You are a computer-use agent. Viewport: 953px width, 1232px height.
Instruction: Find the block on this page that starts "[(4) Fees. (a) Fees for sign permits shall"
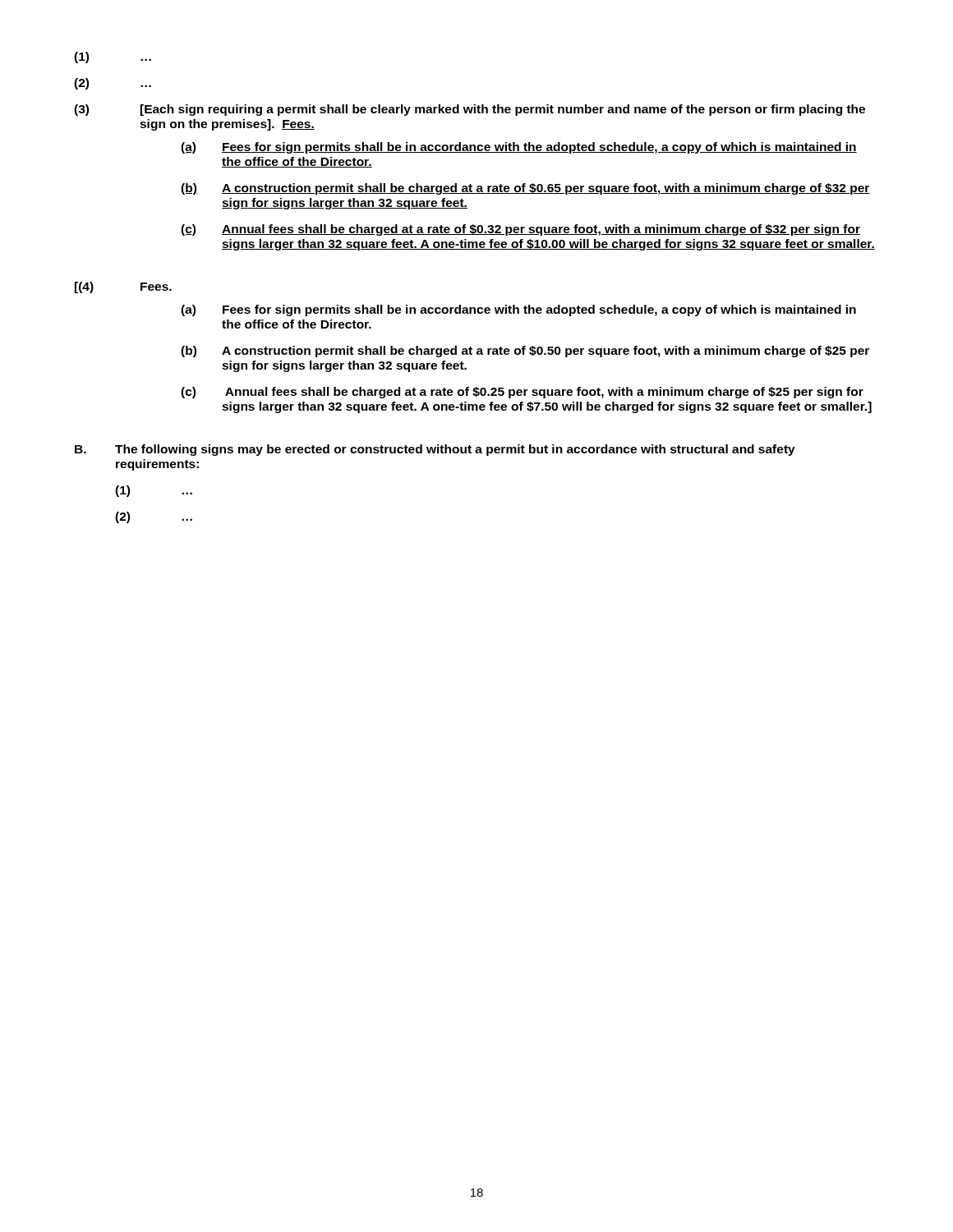(476, 352)
